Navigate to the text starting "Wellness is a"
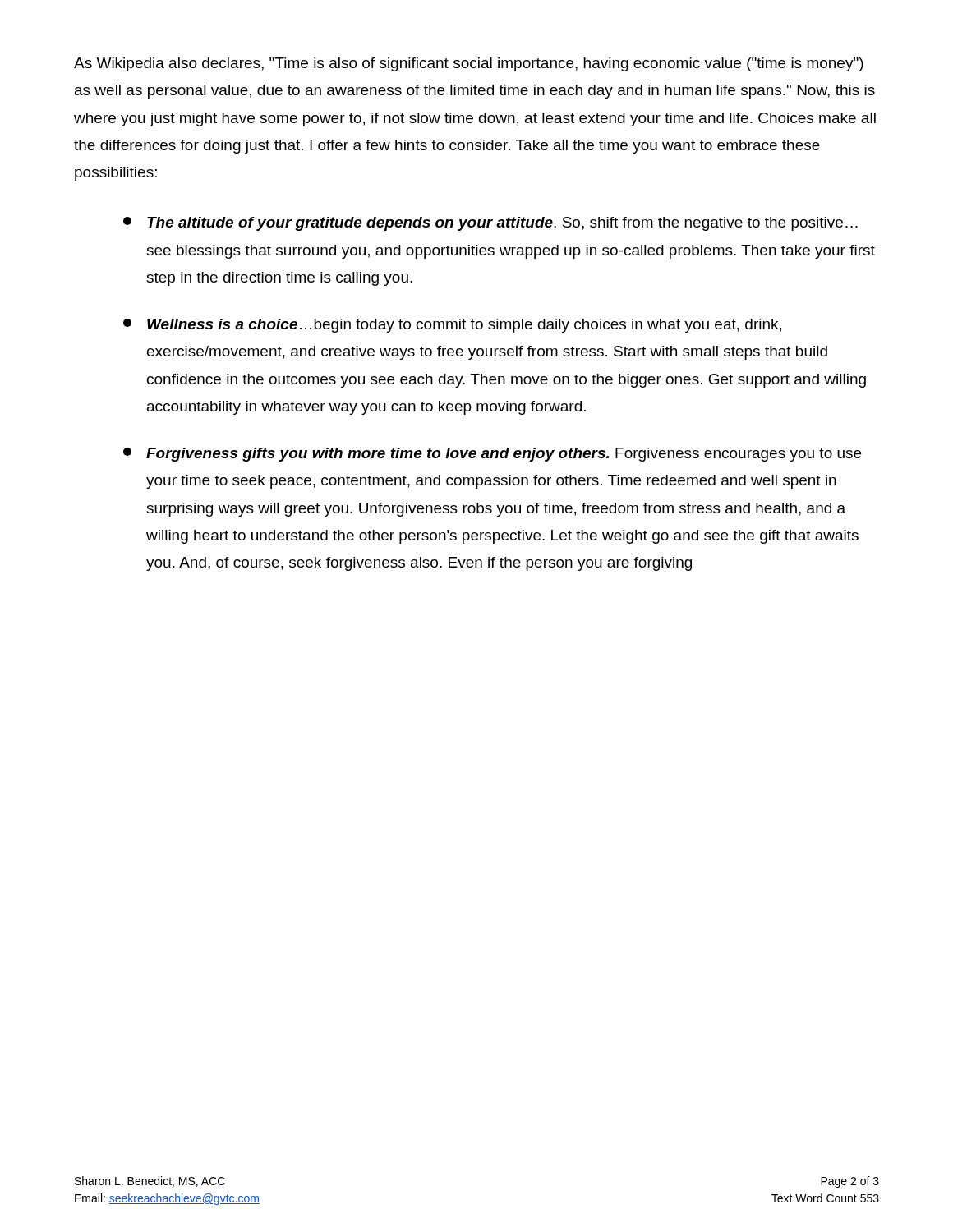The height and width of the screenshot is (1232, 953). click(501, 365)
